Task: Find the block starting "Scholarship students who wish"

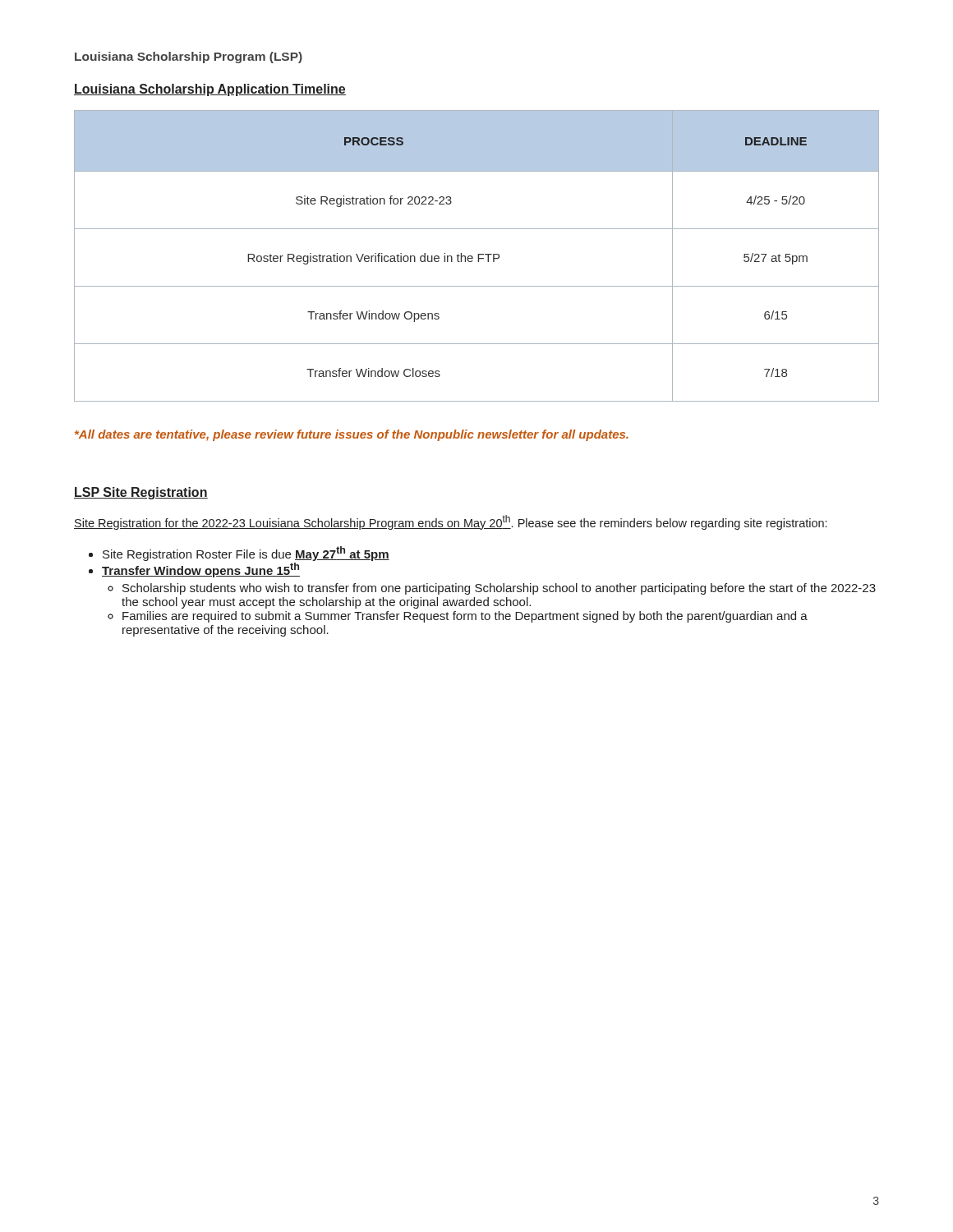Action: (x=500, y=595)
